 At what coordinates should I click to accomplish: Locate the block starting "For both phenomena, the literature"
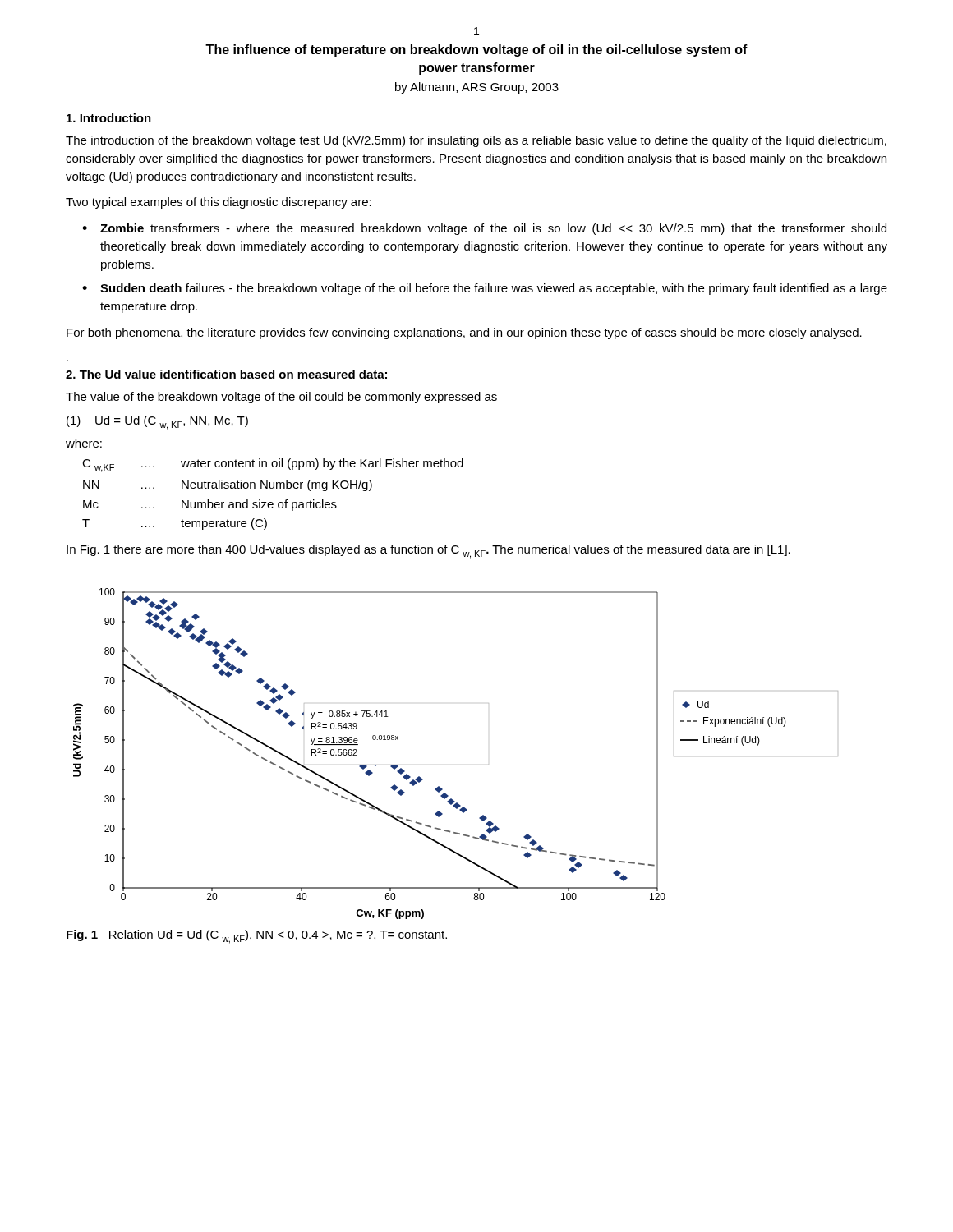464,332
